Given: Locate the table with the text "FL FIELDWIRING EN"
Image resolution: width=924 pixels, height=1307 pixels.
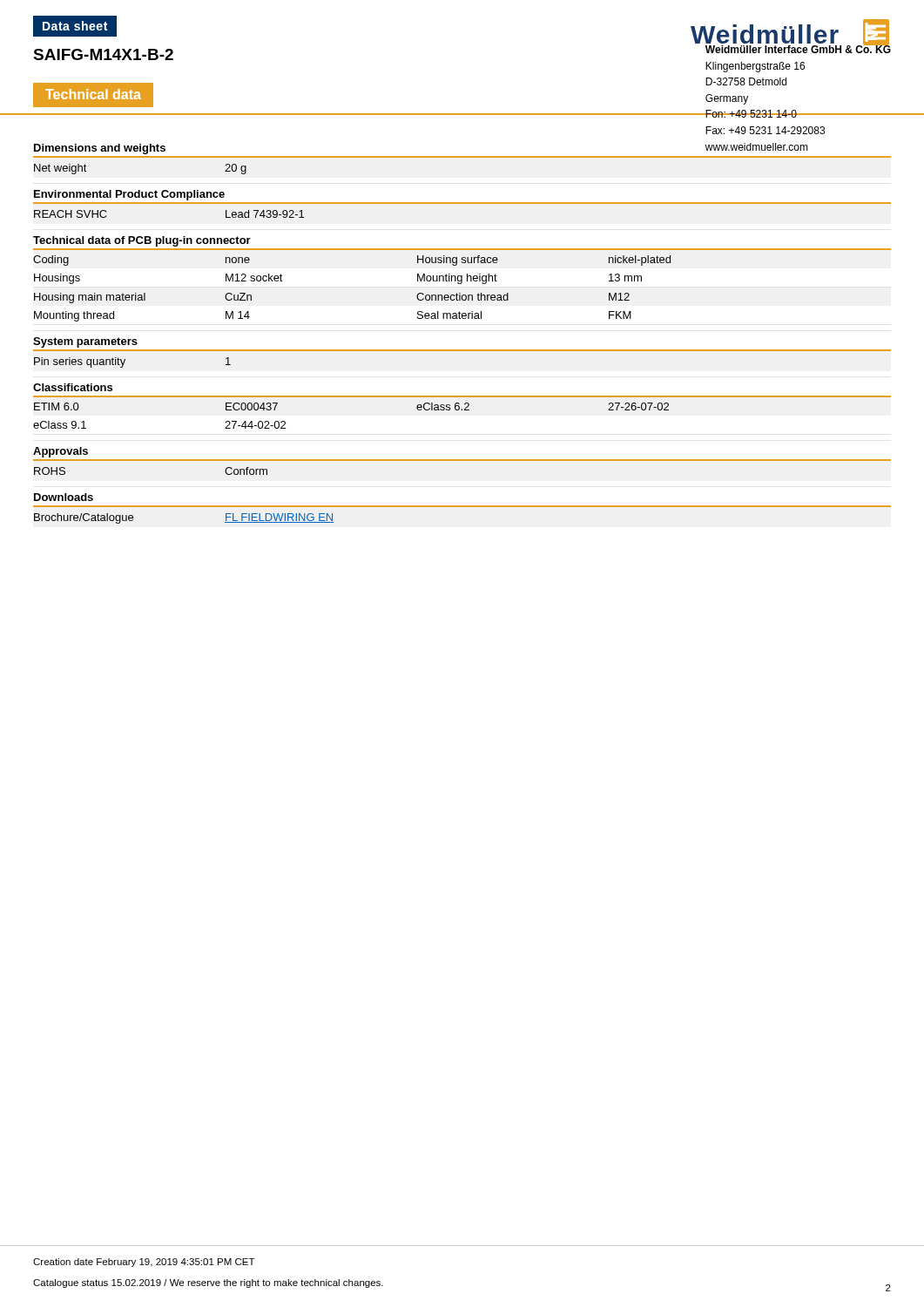Looking at the screenshot, I should [x=462, y=517].
